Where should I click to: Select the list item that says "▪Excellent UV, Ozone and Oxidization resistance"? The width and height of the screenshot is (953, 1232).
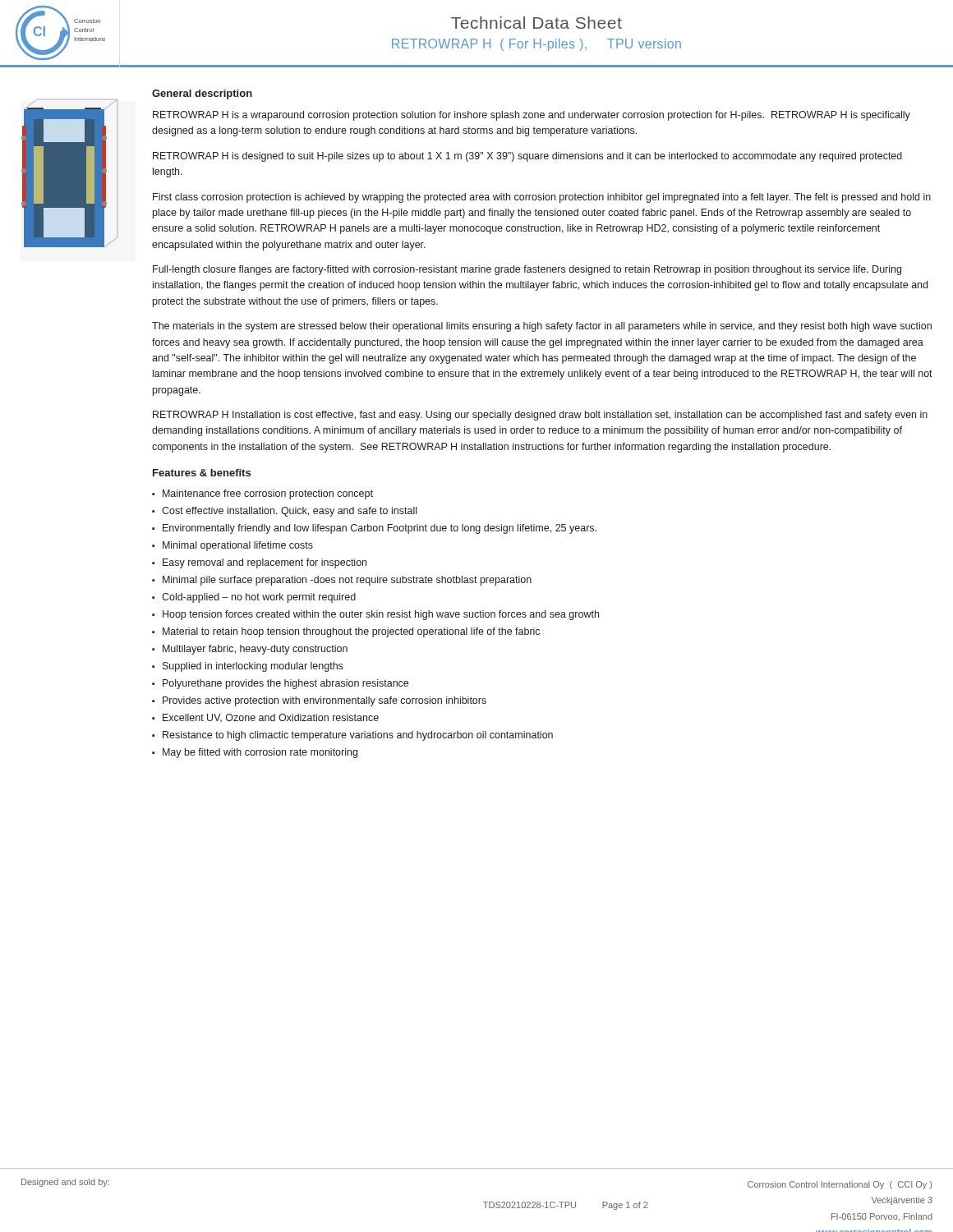(x=265, y=718)
